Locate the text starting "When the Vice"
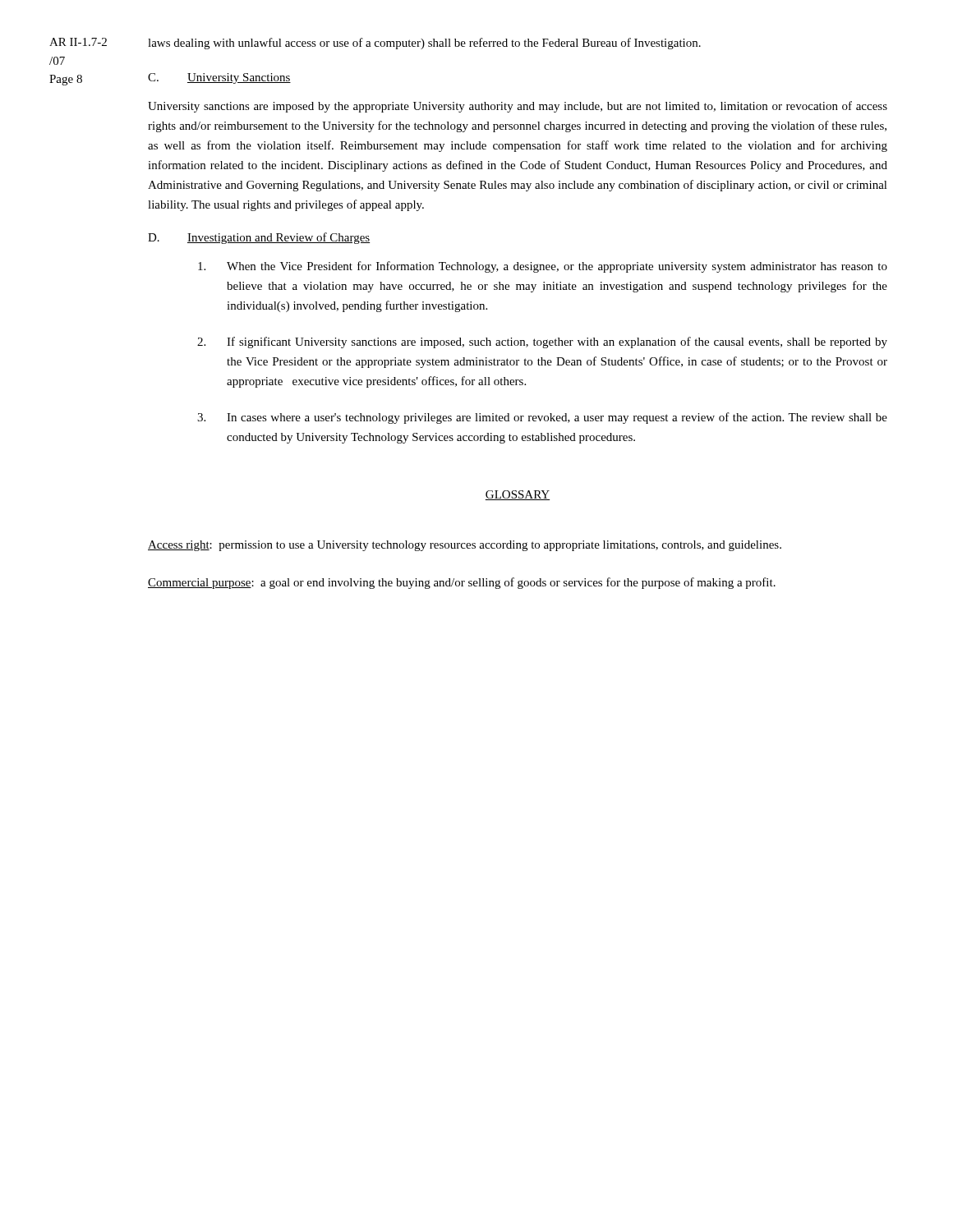Screen dimensions: 1232x953 pyautogui.click(x=542, y=286)
